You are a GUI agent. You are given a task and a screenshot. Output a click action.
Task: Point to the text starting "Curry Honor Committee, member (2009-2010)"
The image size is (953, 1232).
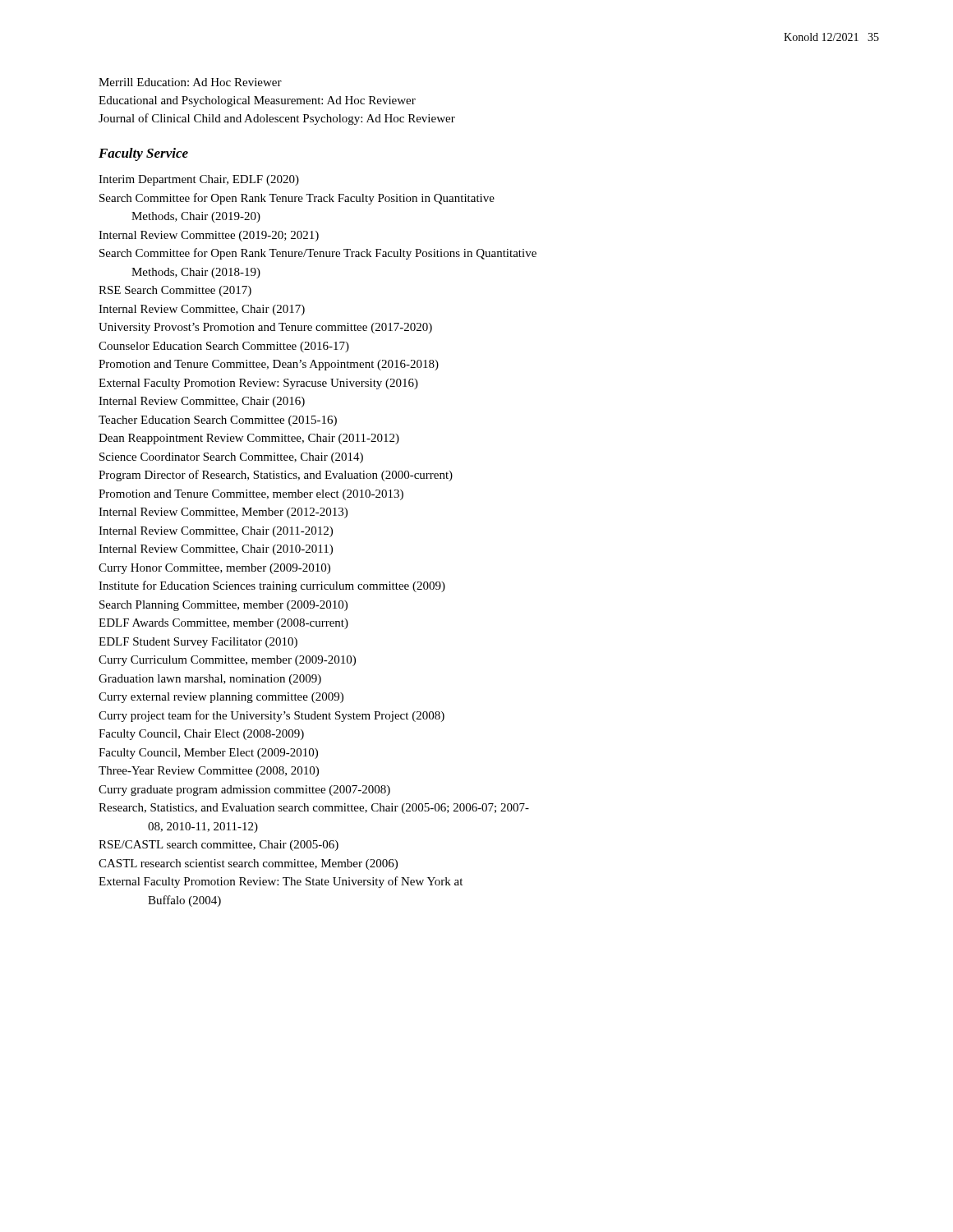tap(215, 567)
